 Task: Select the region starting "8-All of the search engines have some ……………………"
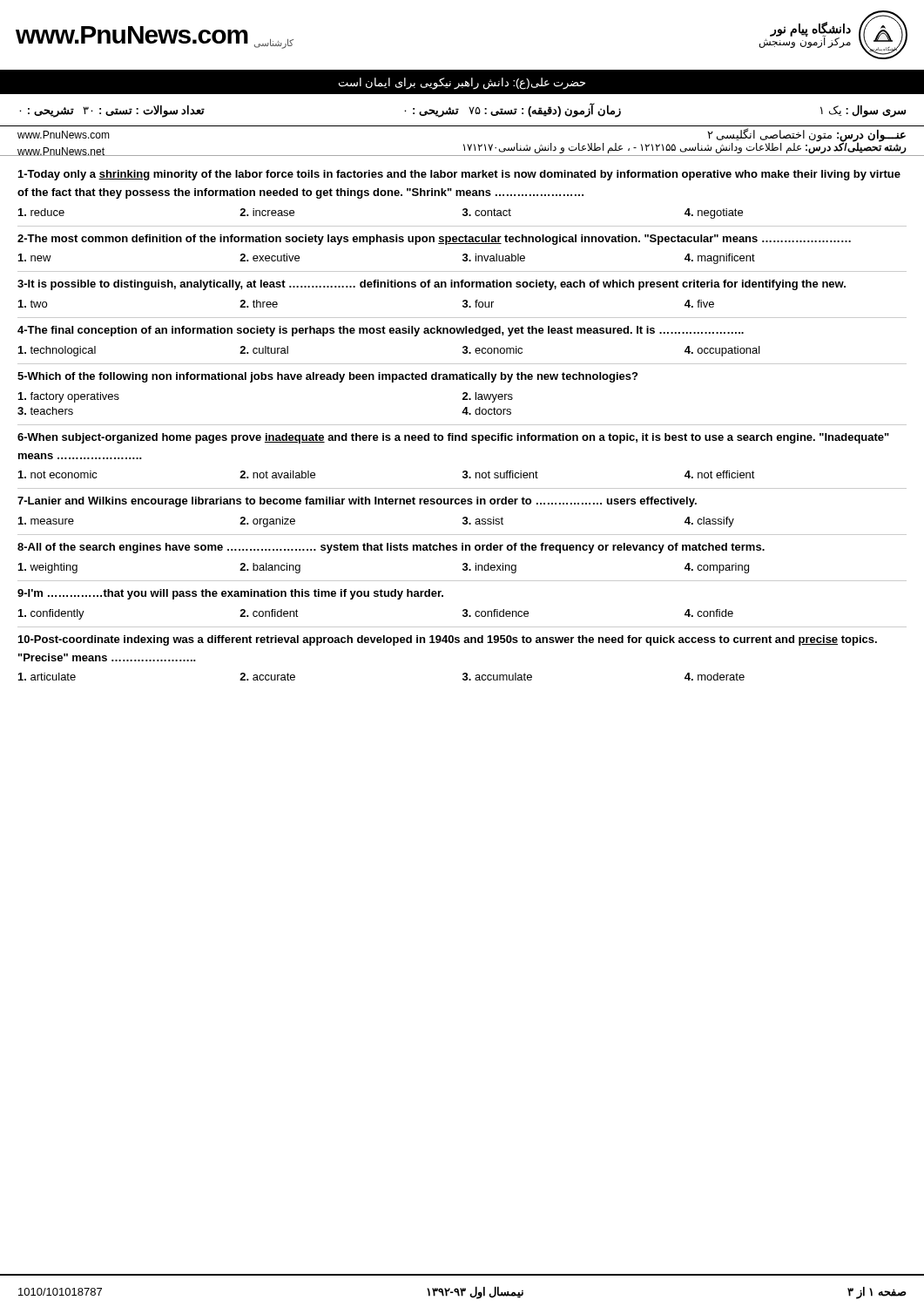462,556
